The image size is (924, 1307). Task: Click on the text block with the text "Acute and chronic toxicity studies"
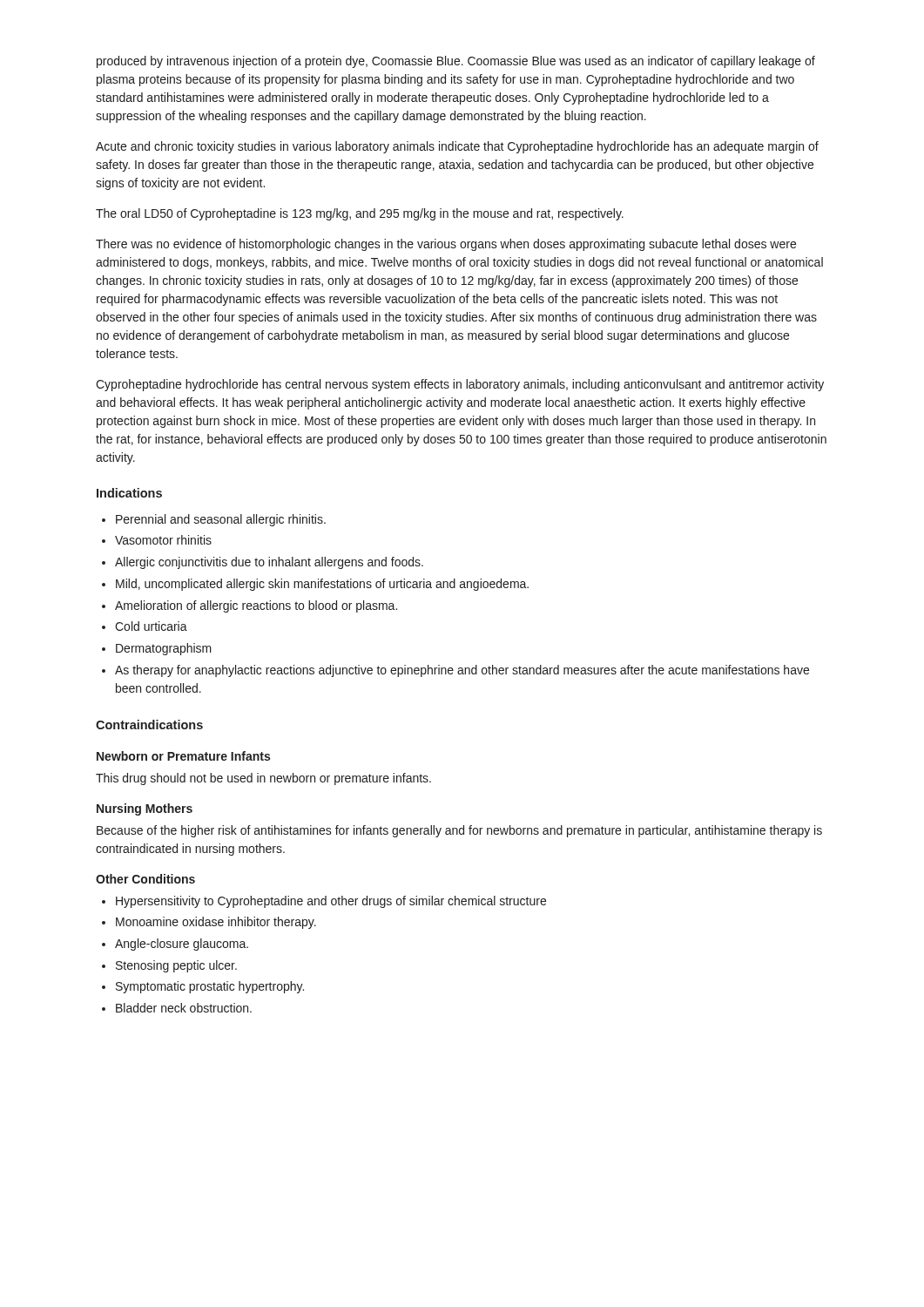click(x=462, y=165)
